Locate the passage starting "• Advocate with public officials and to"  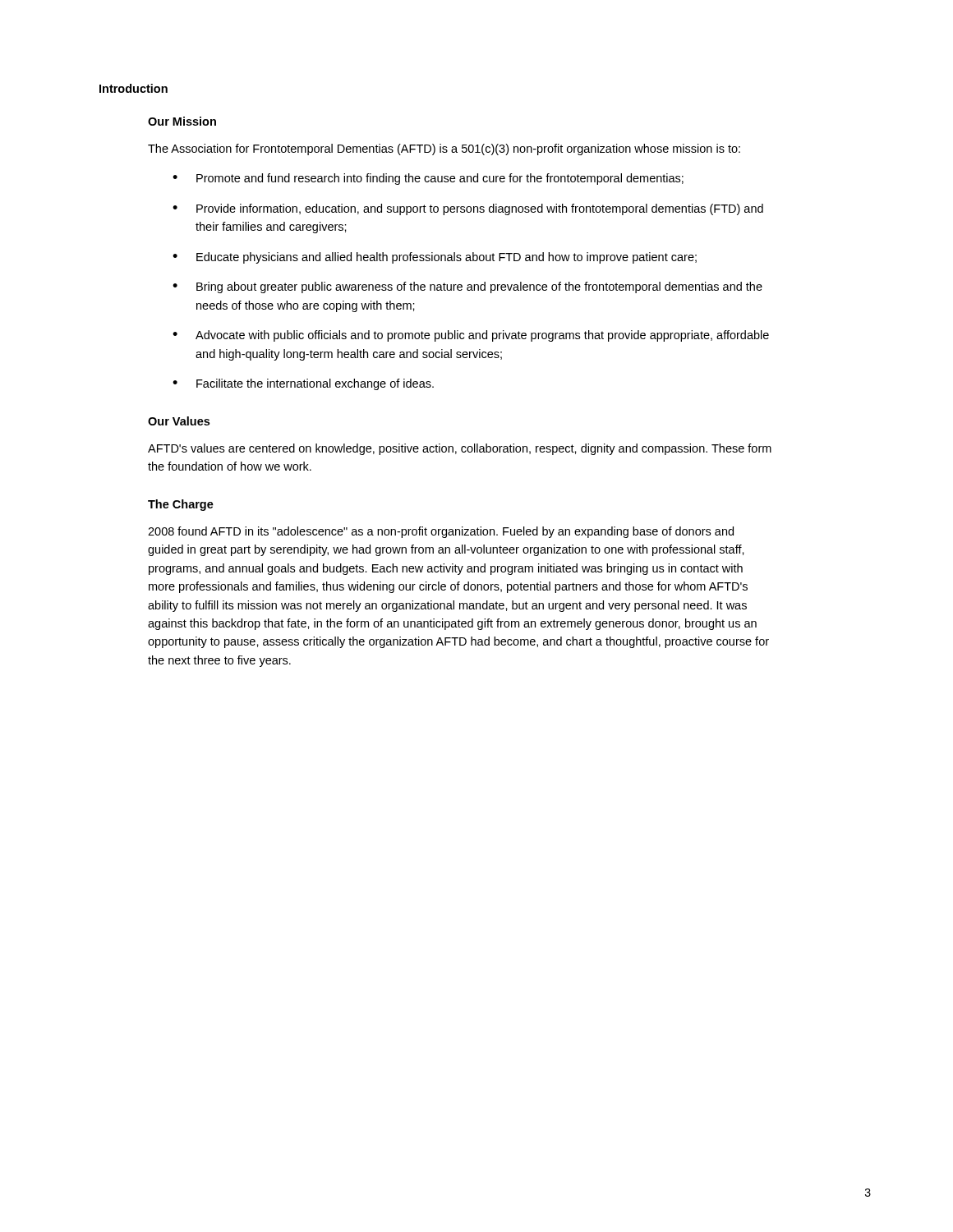[472, 345]
